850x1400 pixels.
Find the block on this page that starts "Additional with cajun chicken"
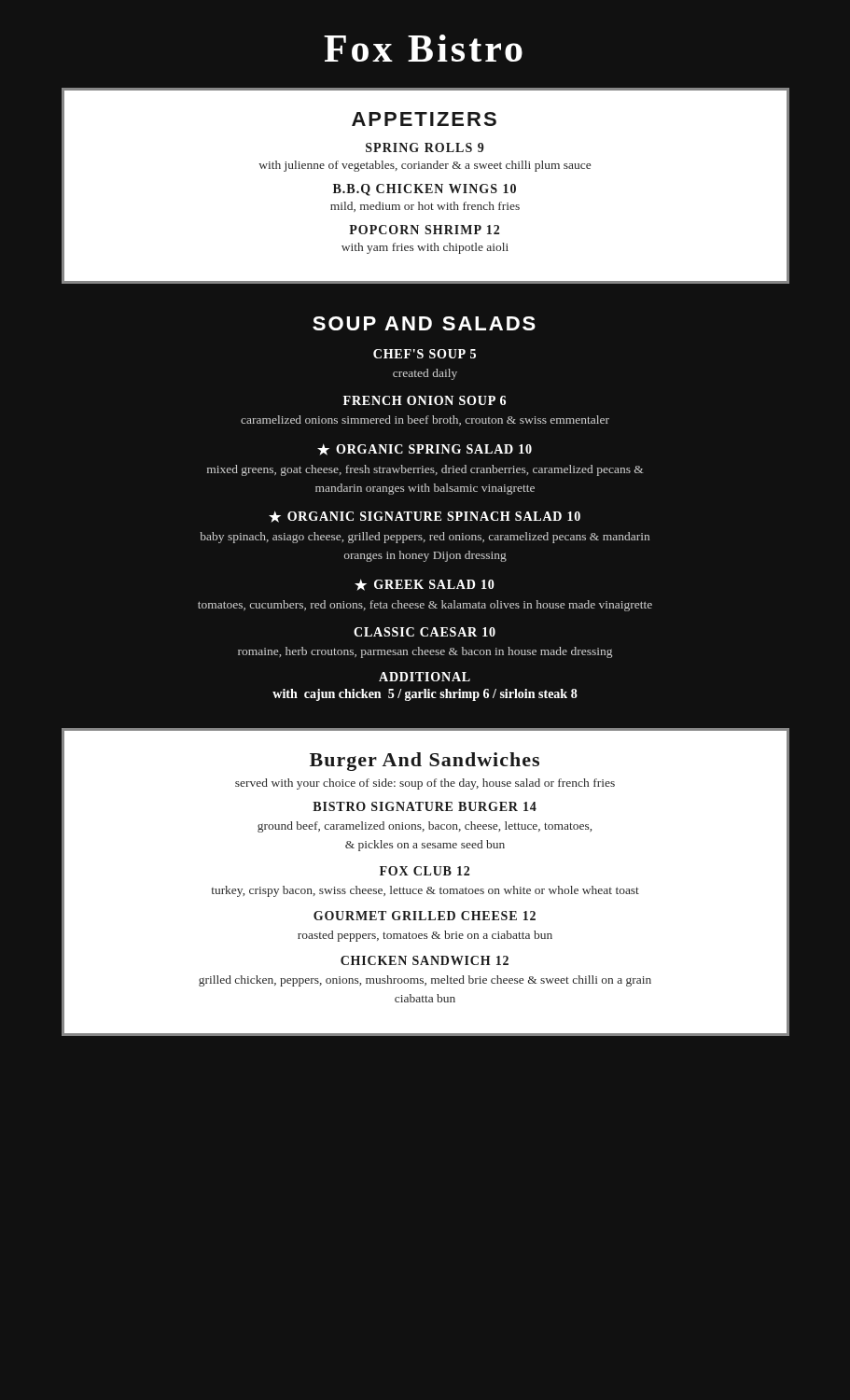click(x=425, y=686)
